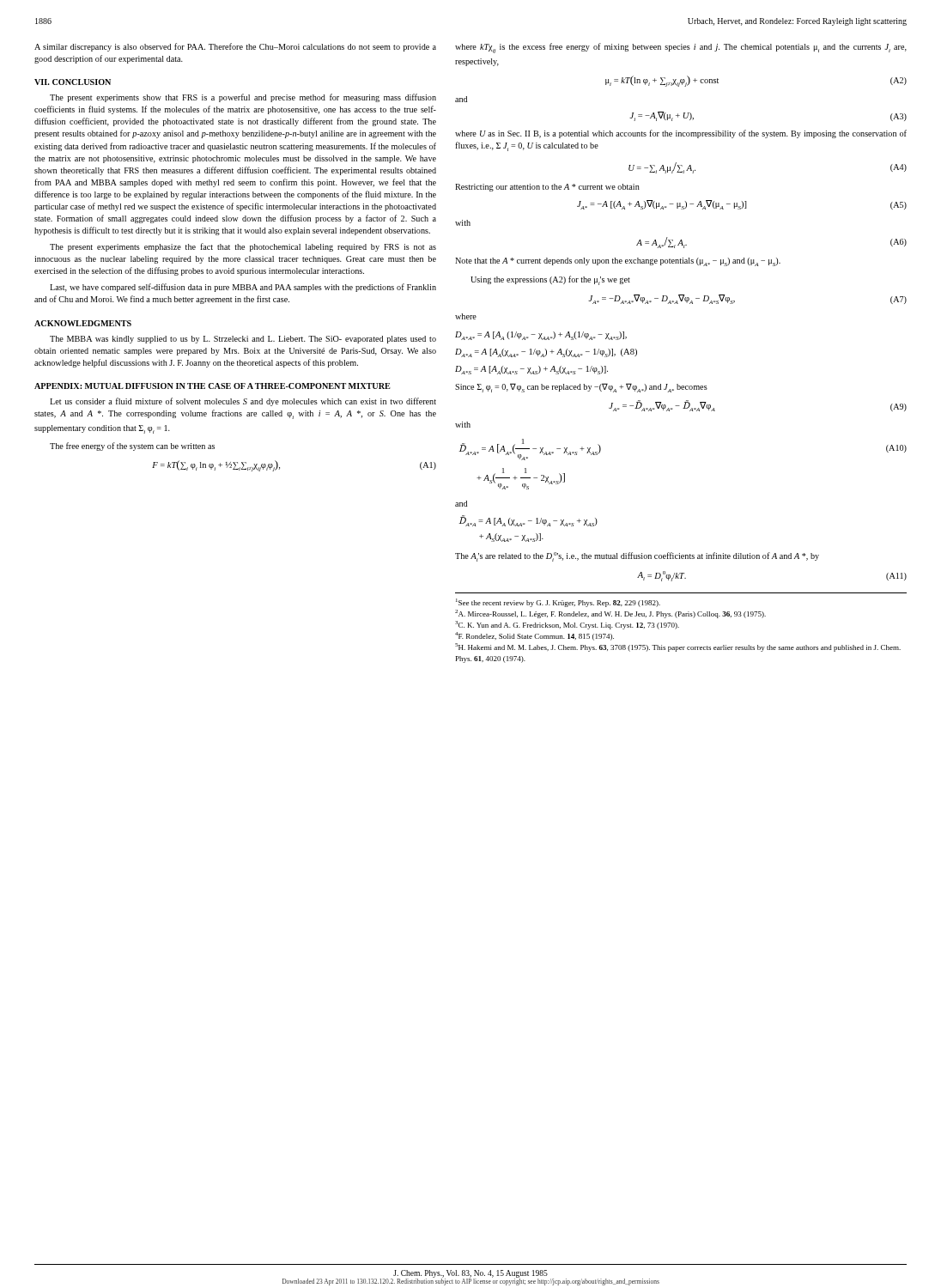Click on the passage starting "A = AA*/∑i Ai."
The width and height of the screenshot is (941, 1288).
681,242
